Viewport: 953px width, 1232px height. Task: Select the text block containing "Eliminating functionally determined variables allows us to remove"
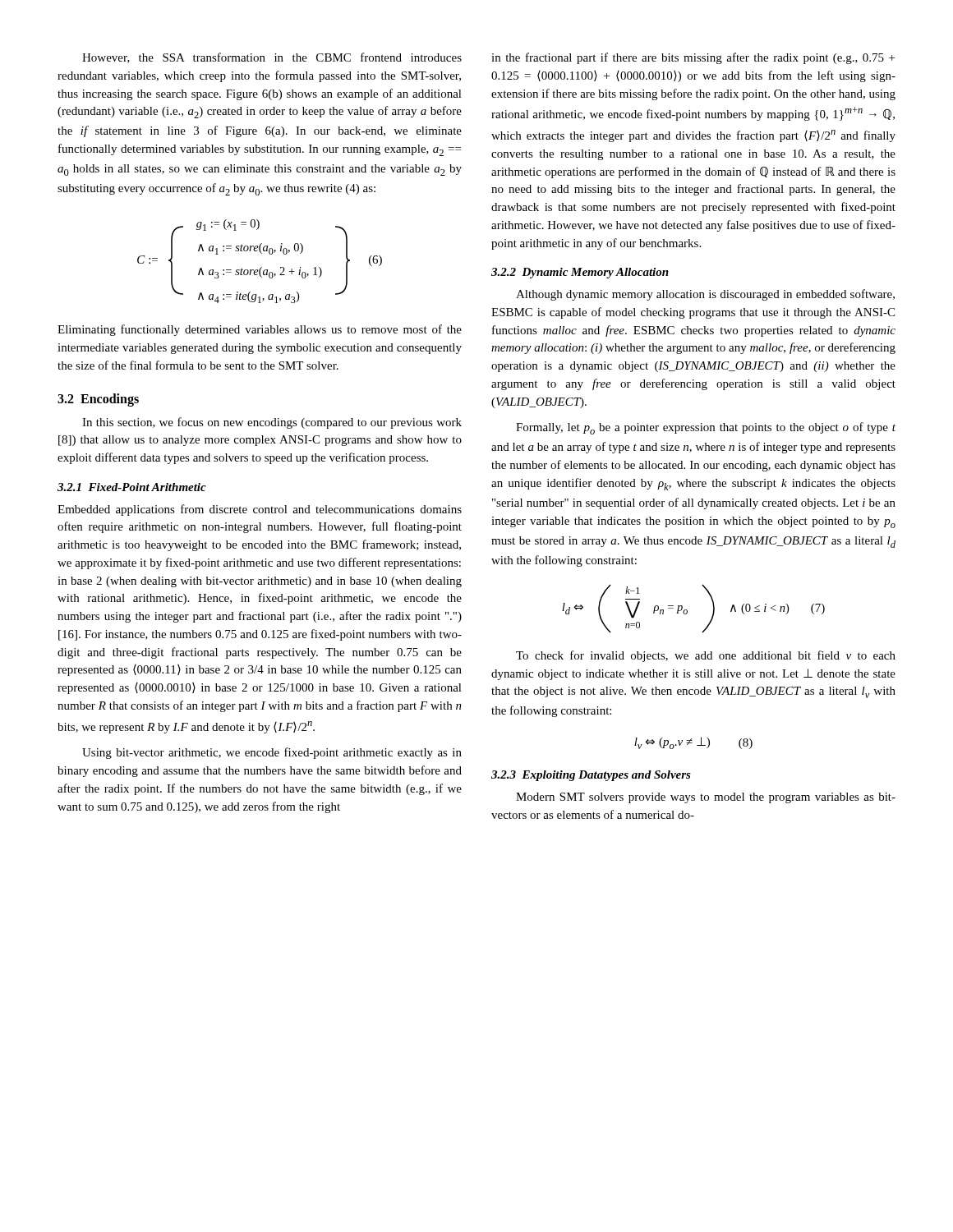pyautogui.click(x=260, y=347)
